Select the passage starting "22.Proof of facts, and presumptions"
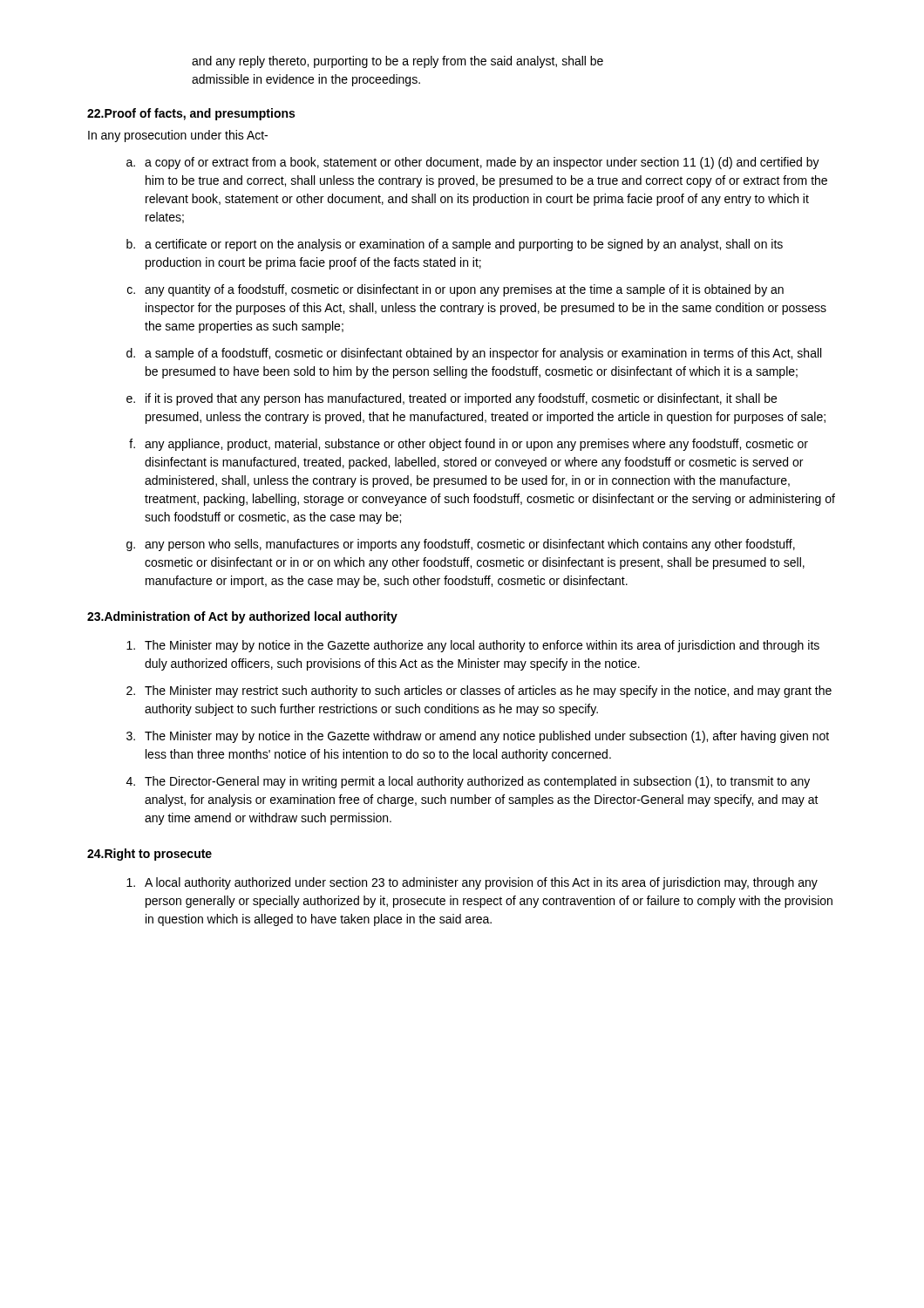Viewport: 924px width, 1308px height. tap(191, 113)
